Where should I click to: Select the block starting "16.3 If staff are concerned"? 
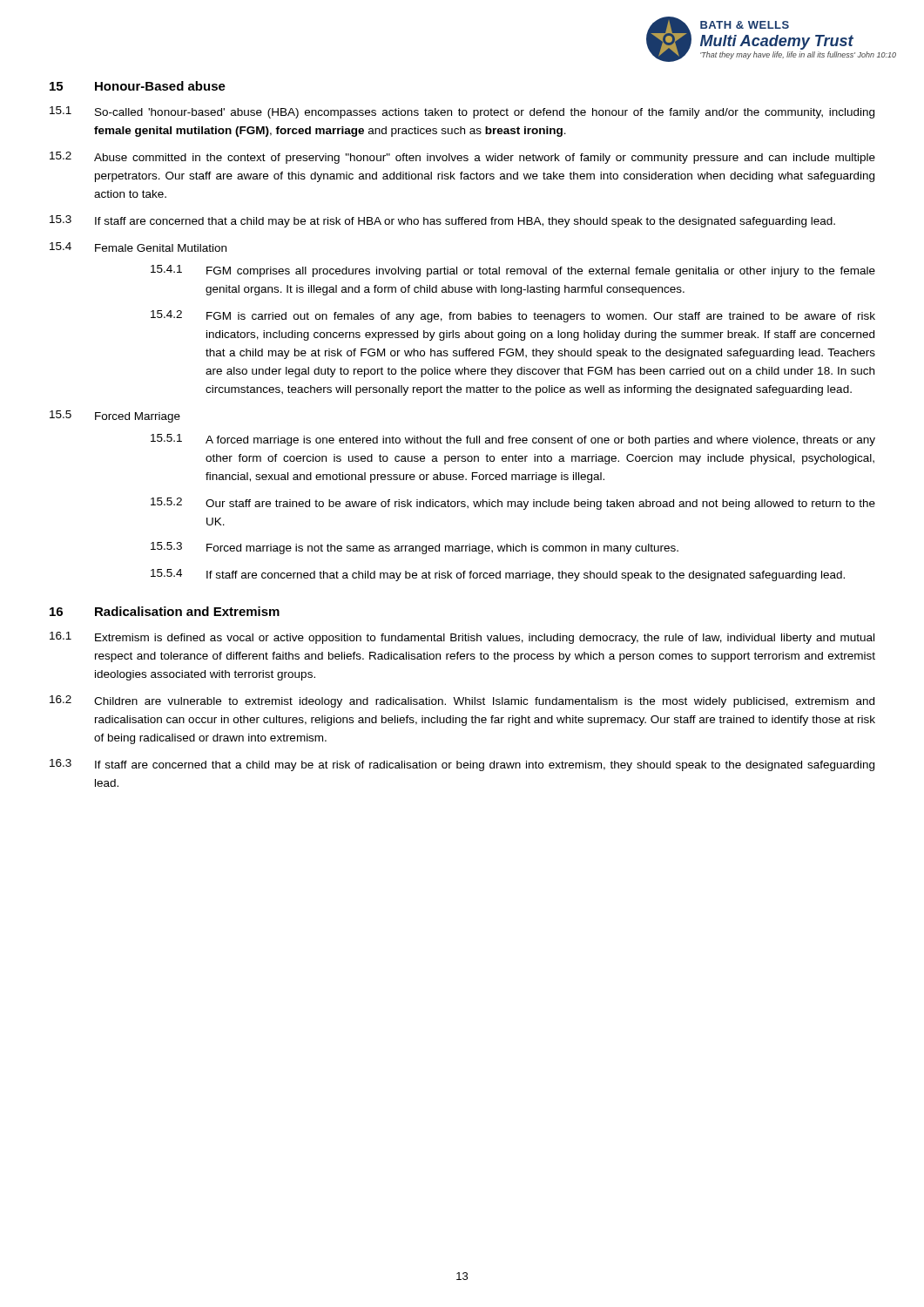462,774
